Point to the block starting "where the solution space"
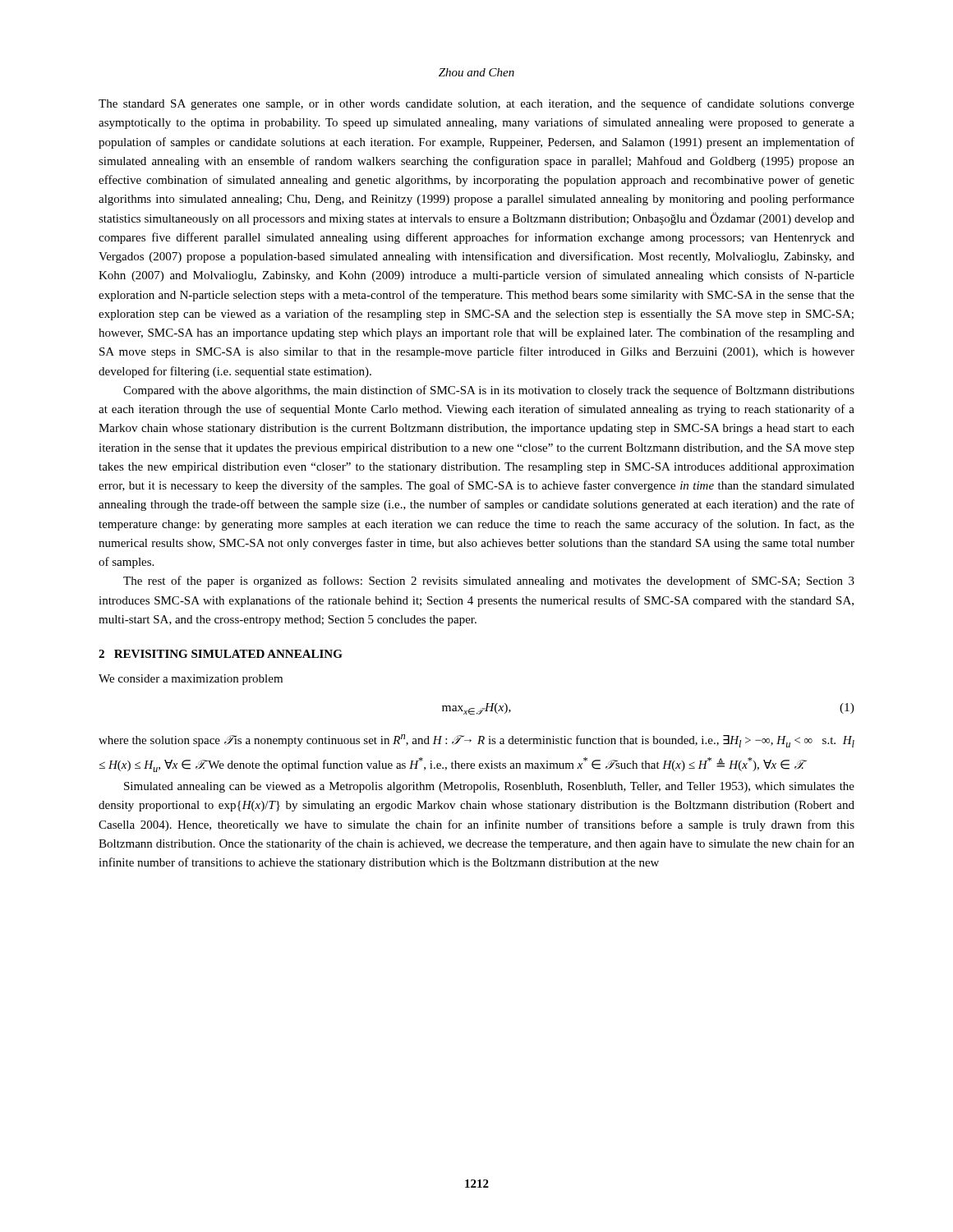 click(476, 753)
